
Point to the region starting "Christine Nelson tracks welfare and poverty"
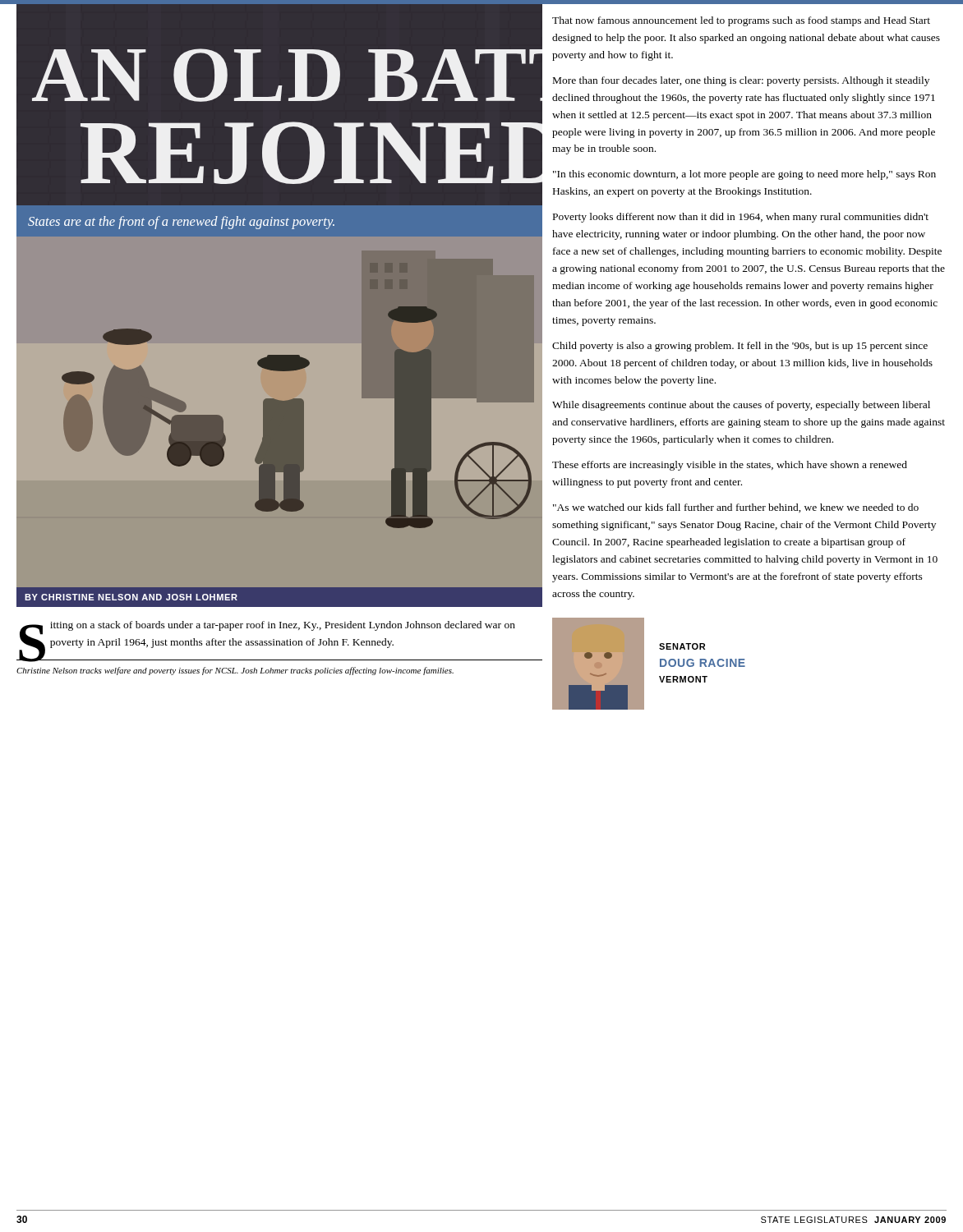(235, 670)
